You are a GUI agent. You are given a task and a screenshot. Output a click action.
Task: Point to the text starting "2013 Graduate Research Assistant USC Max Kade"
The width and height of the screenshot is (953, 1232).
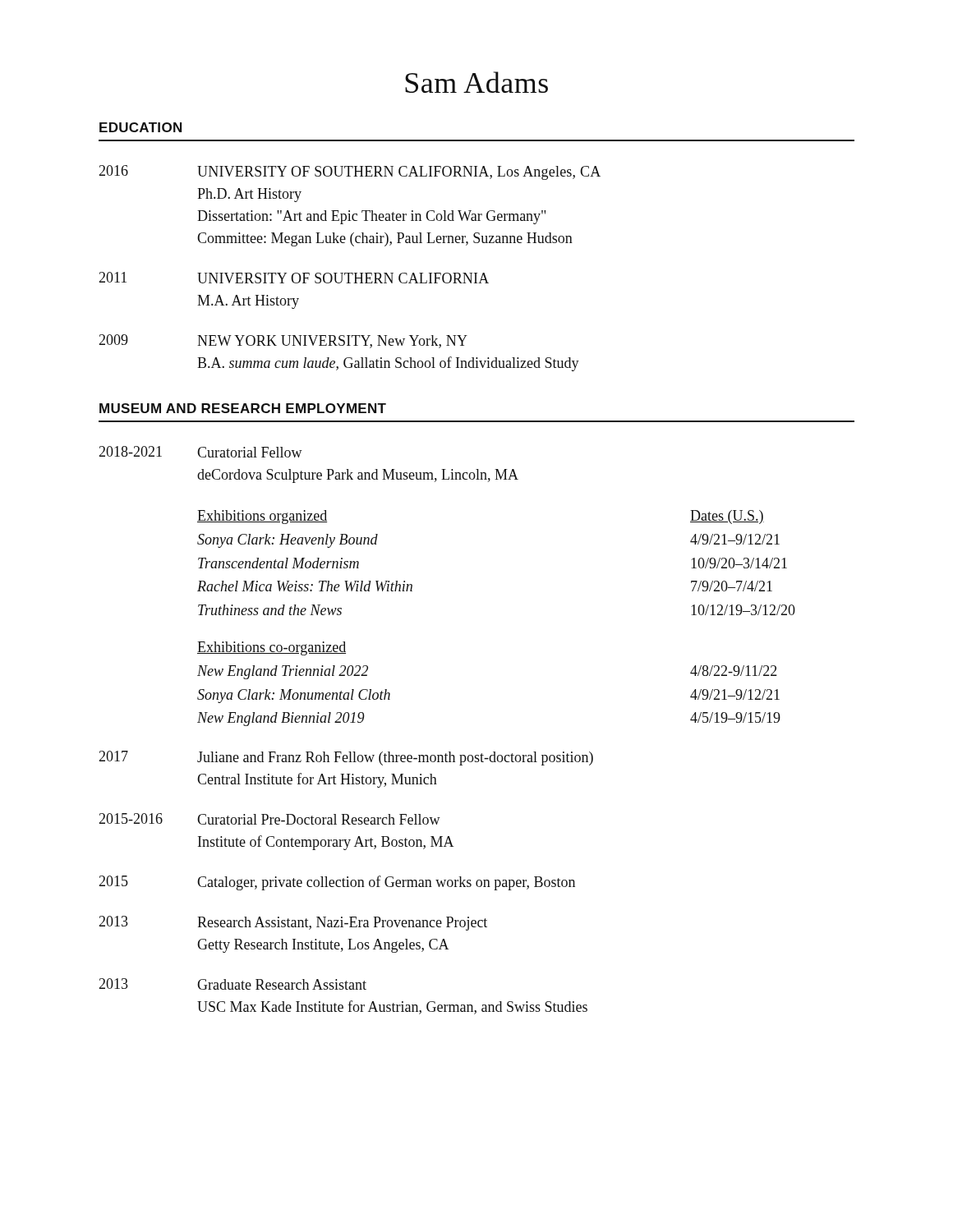coord(476,996)
